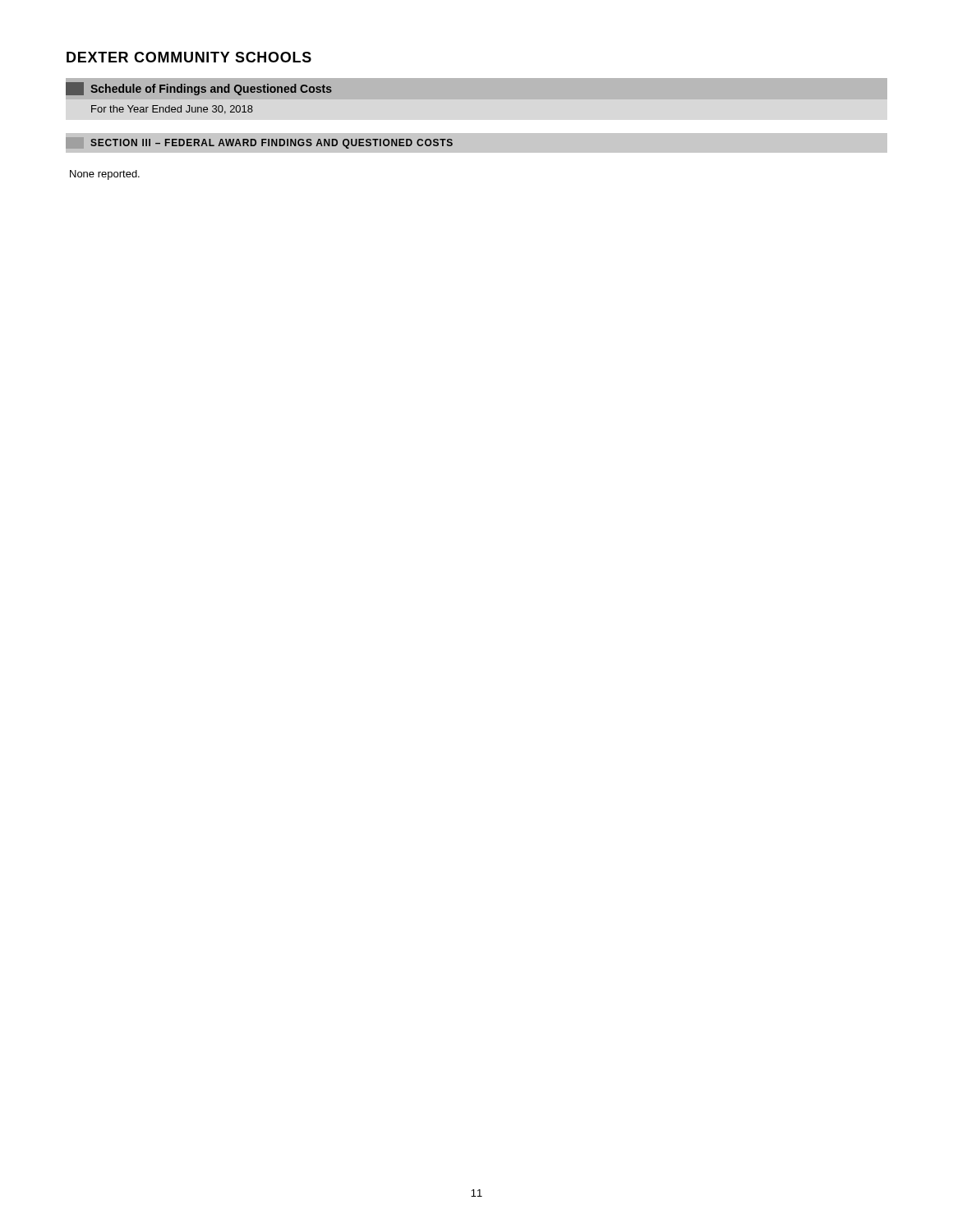The width and height of the screenshot is (953, 1232).
Task: Click the section header that begins "SECTION III – FEDERAL AWARD FINDINGS AND QUESTIONED"
Action: point(260,143)
